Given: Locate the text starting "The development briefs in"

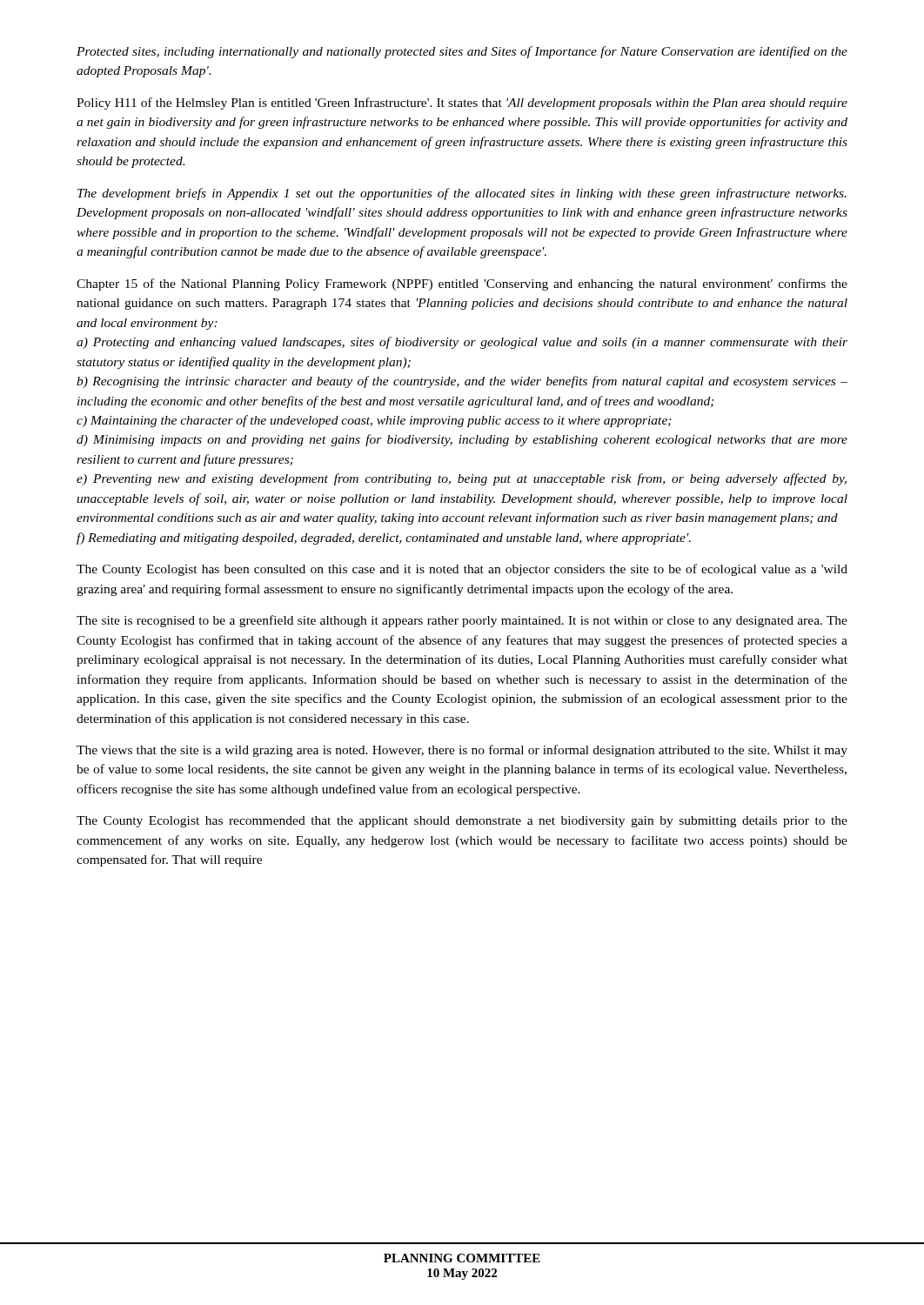Looking at the screenshot, I should [x=462, y=223].
